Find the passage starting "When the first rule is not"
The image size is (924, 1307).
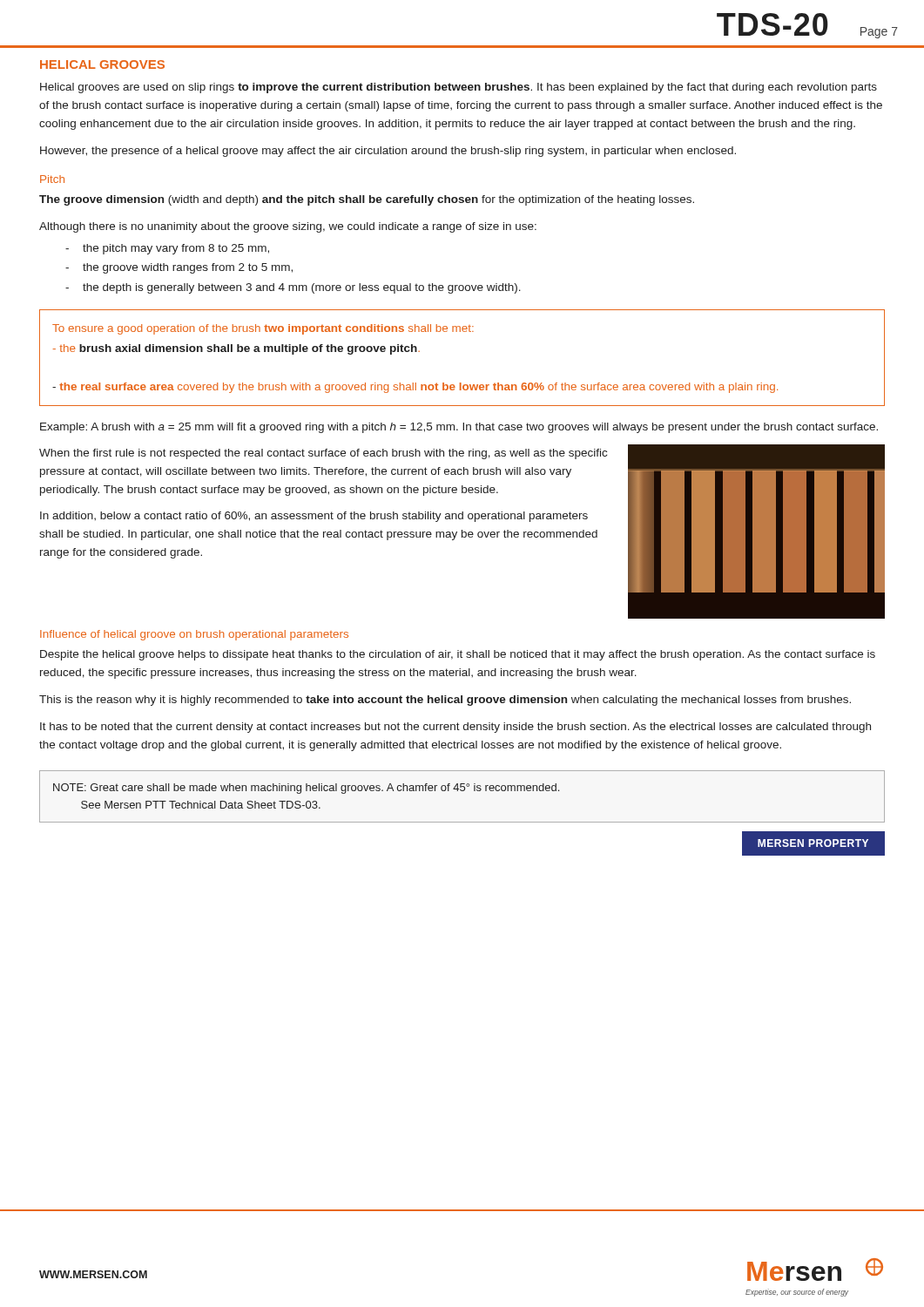(x=326, y=503)
